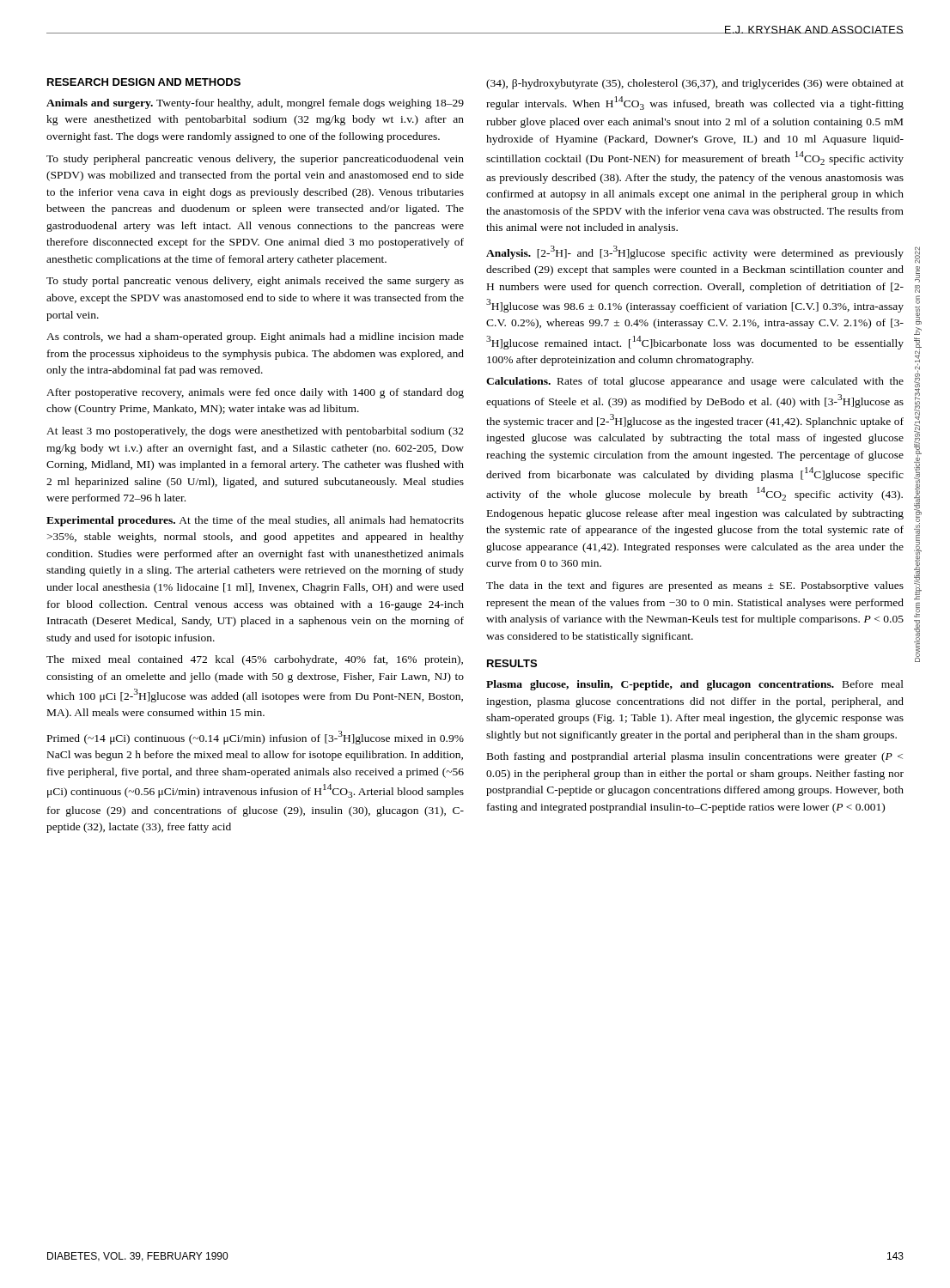Viewport: 950px width, 1288px height.
Task: Where is the passage that starts "To study portal pancreatic"?
Action: pyautogui.click(x=255, y=298)
